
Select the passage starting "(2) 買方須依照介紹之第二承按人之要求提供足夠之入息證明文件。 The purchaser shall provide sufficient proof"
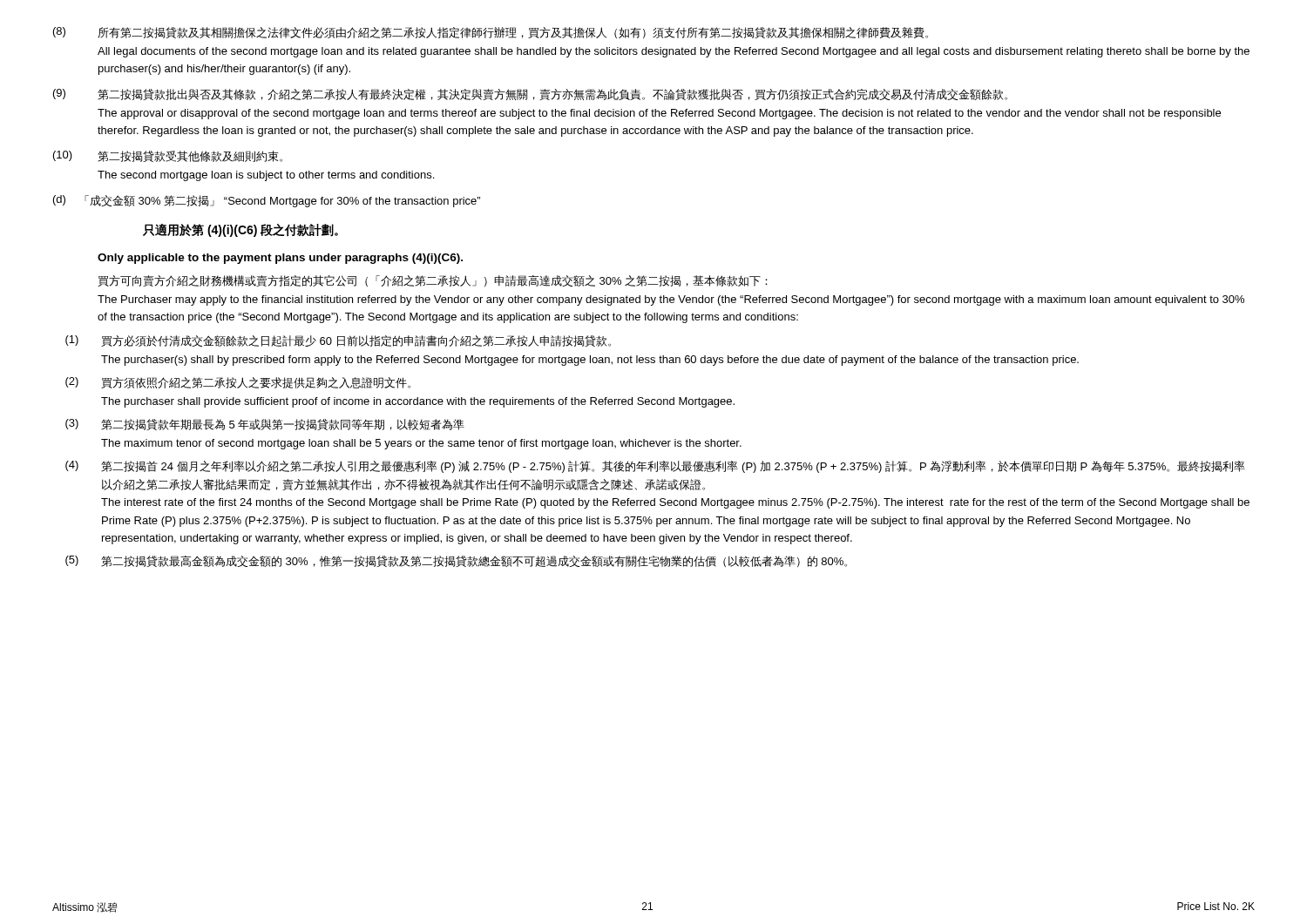coord(654,392)
